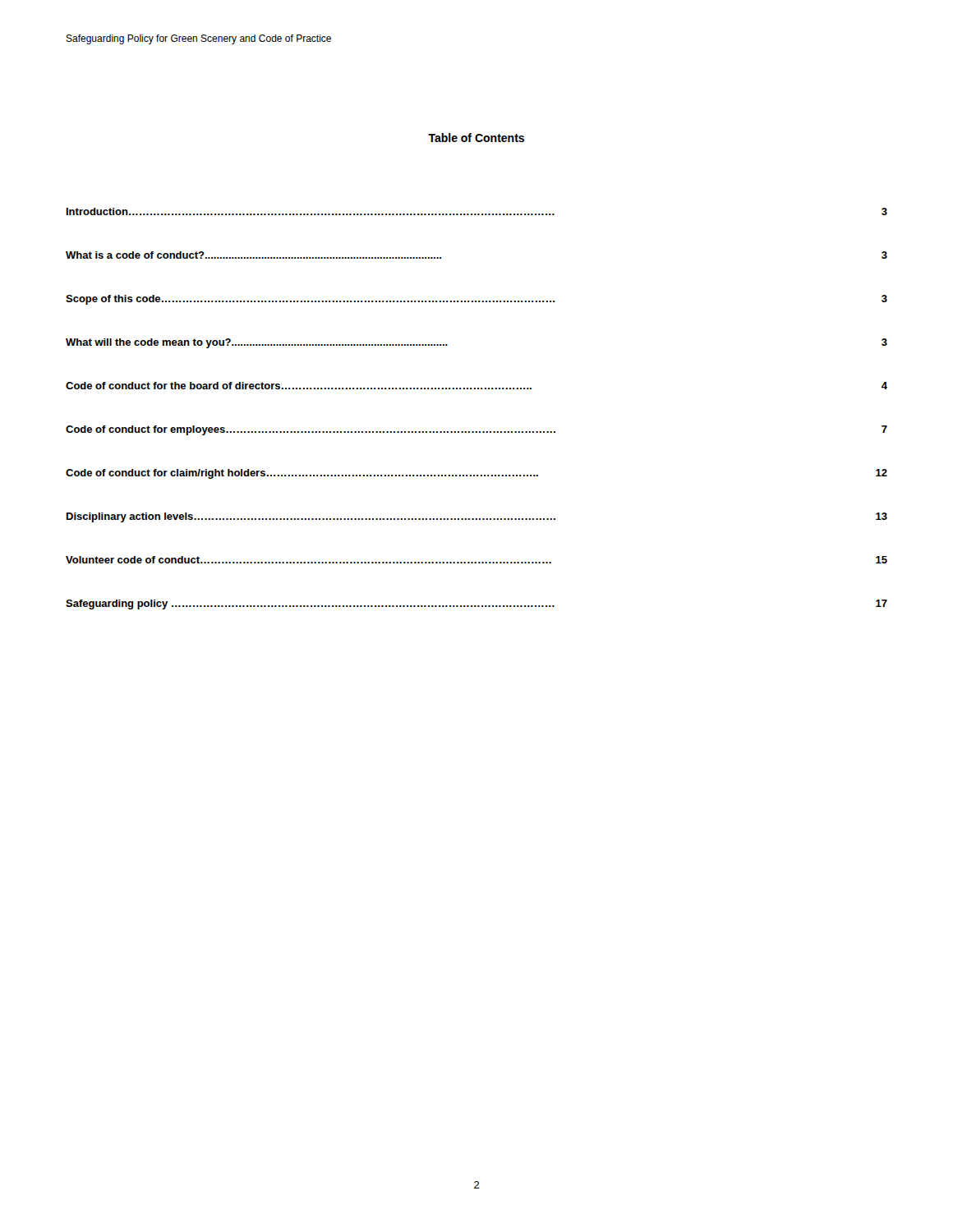Select the region starting "Introduction………………………………………………………………………………………………………… 3"
The image size is (953, 1232).
tap(476, 212)
